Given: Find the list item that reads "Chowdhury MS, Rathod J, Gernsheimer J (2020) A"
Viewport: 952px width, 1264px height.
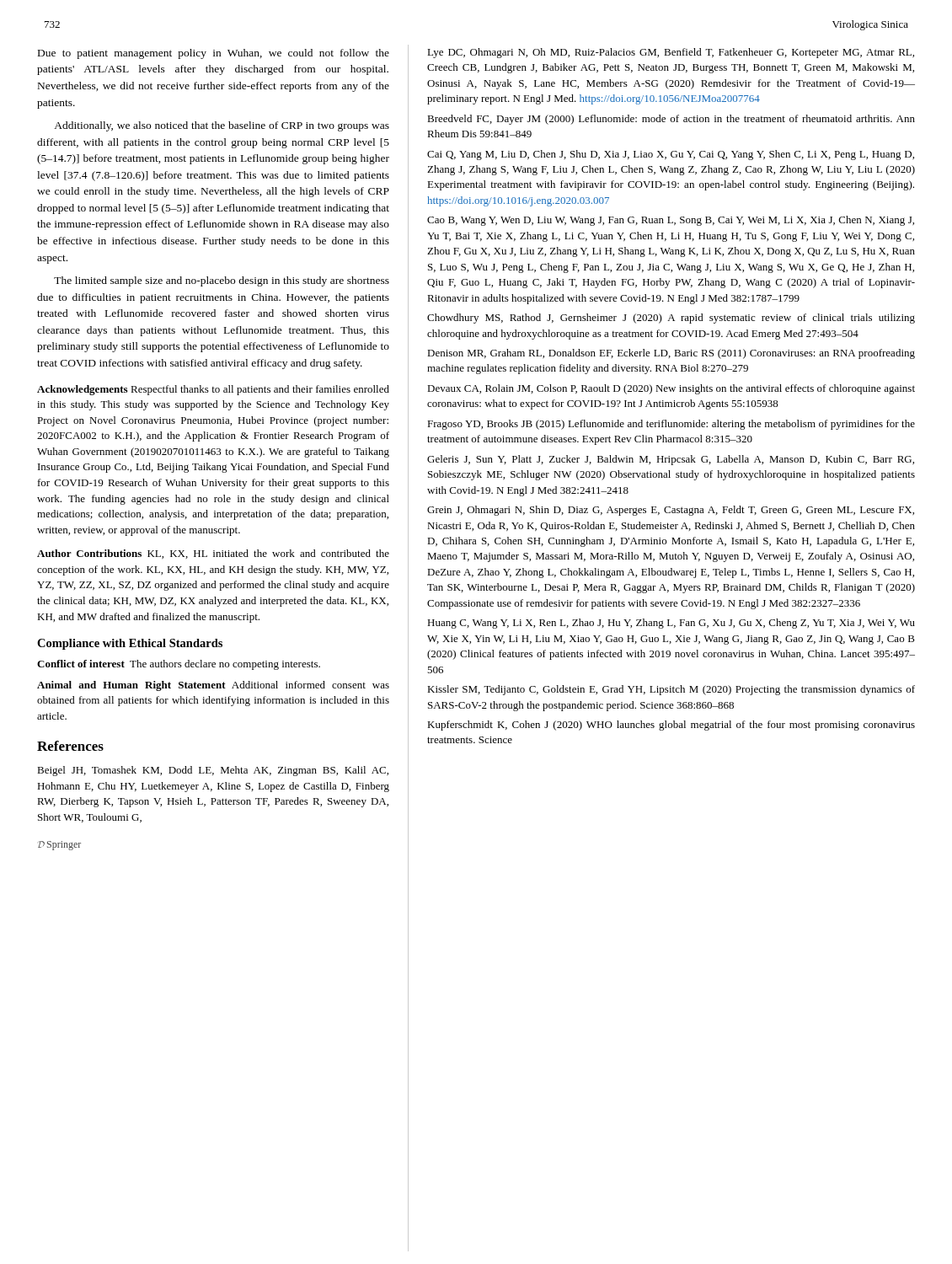Looking at the screenshot, I should (671, 325).
